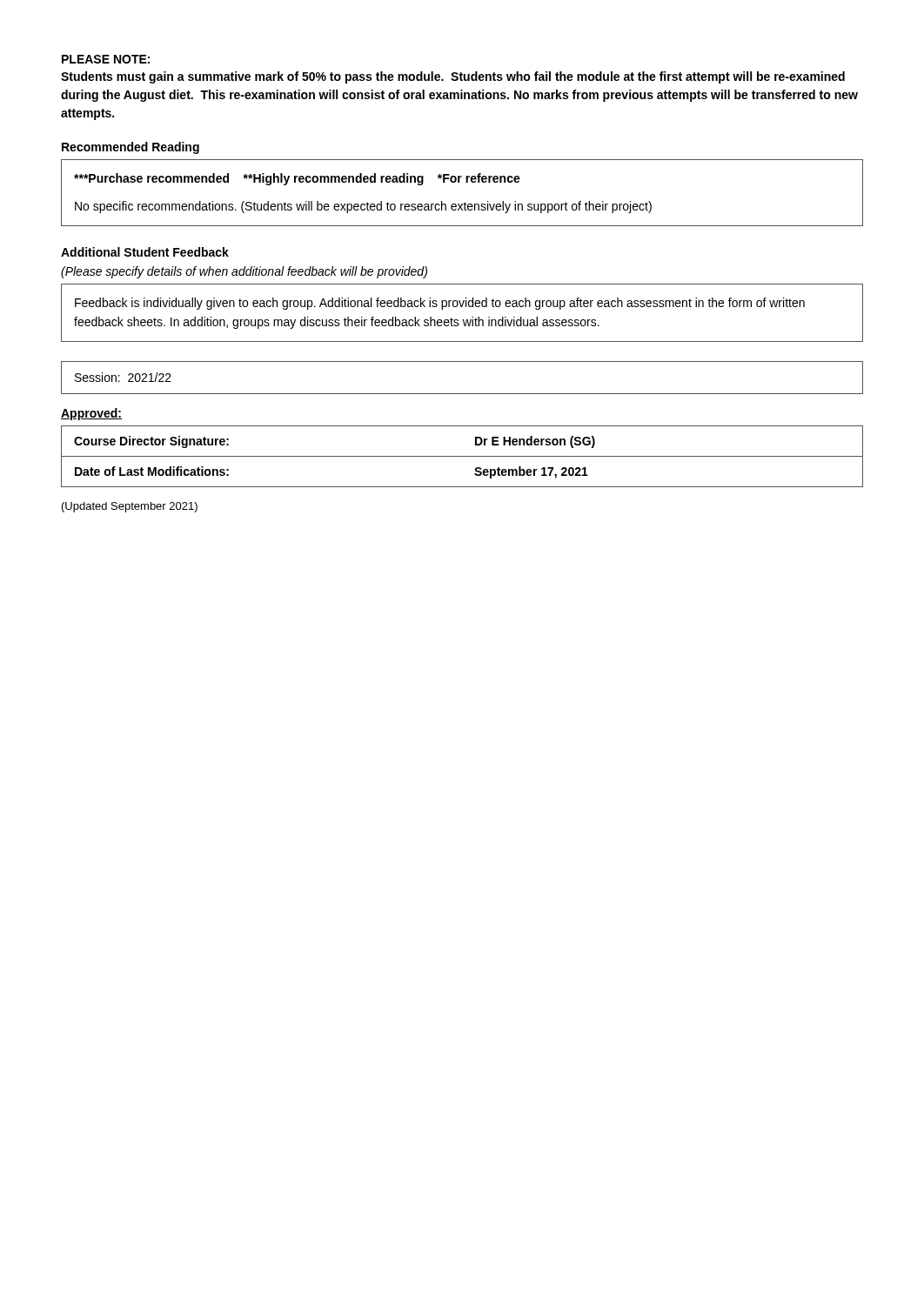Select the table that reads "Purchase recommended **Highly recommended"
Image resolution: width=924 pixels, height=1305 pixels.
tap(462, 193)
